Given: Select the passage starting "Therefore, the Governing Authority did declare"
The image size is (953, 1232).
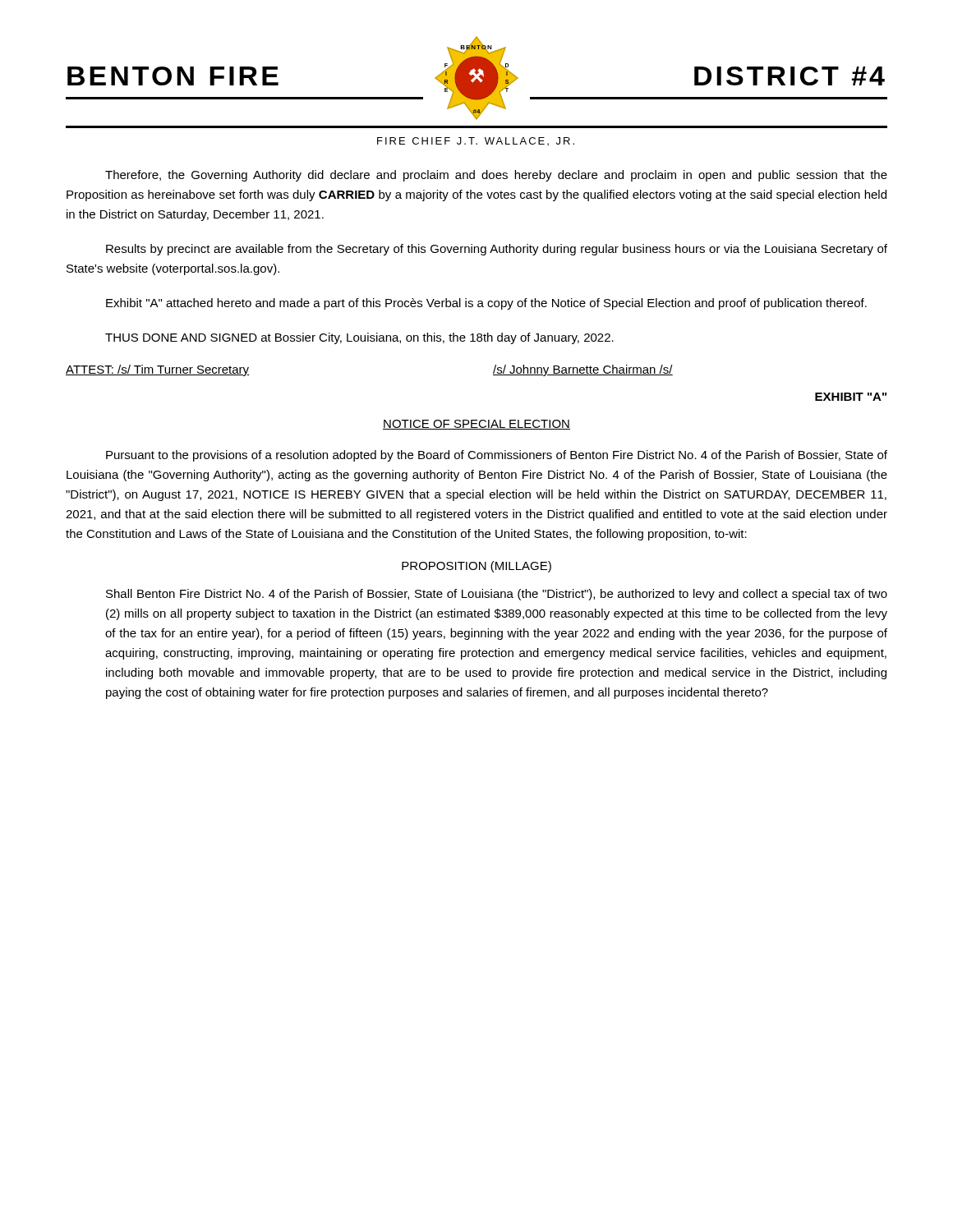Looking at the screenshot, I should coord(476,194).
